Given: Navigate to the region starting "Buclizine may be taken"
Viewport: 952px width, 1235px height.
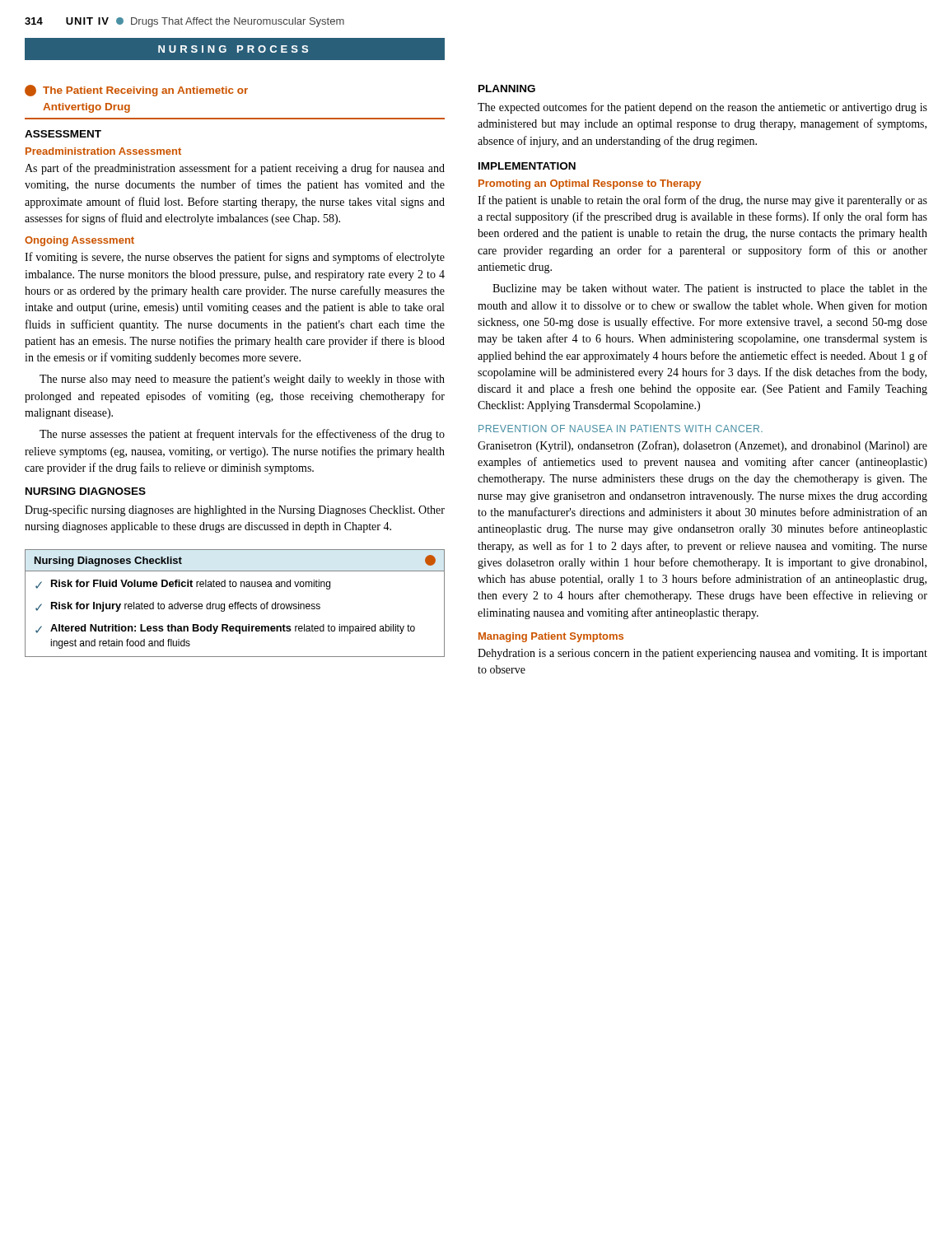Looking at the screenshot, I should [702, 347].
